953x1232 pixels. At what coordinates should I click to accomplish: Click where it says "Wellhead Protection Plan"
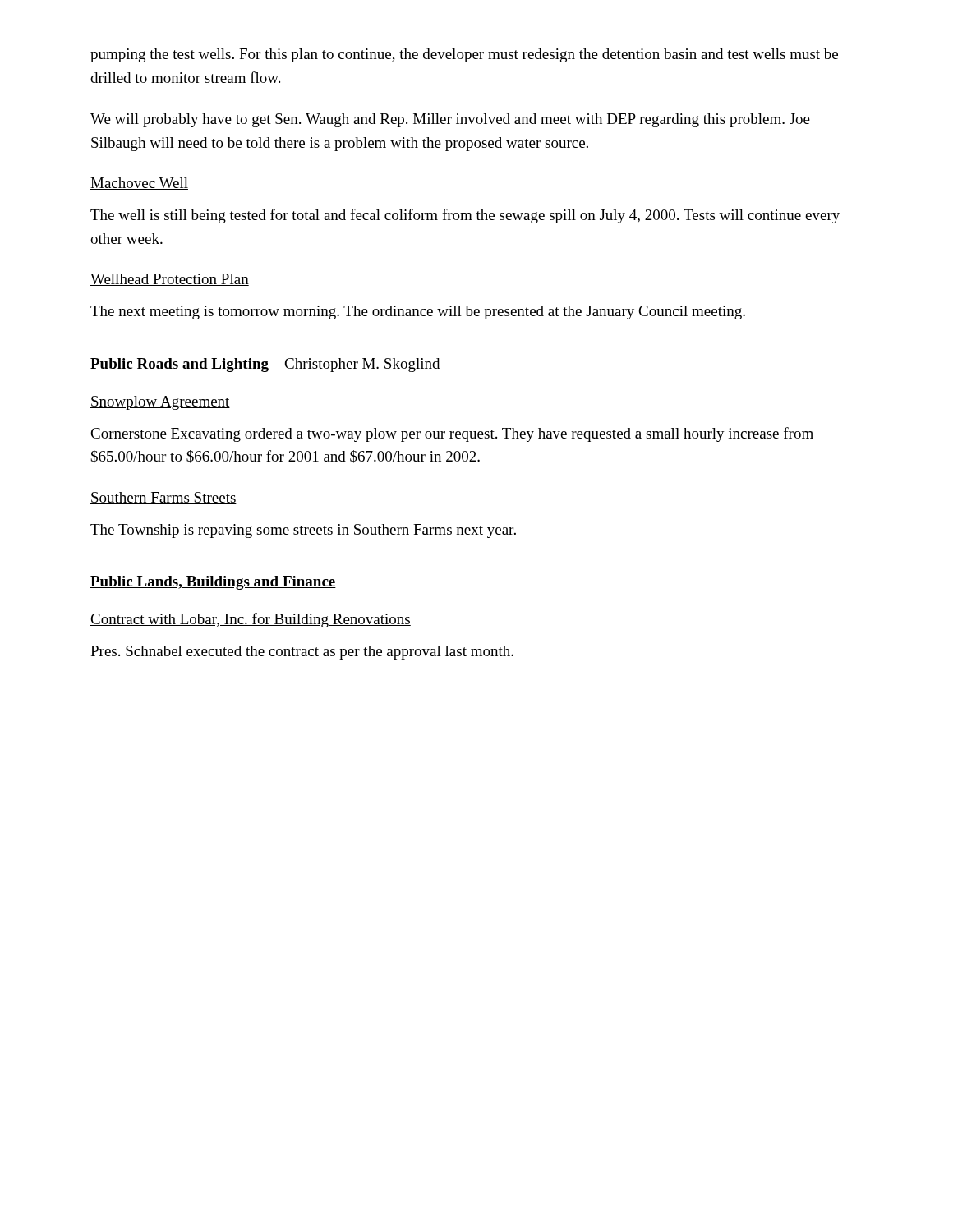coord(169,279)
